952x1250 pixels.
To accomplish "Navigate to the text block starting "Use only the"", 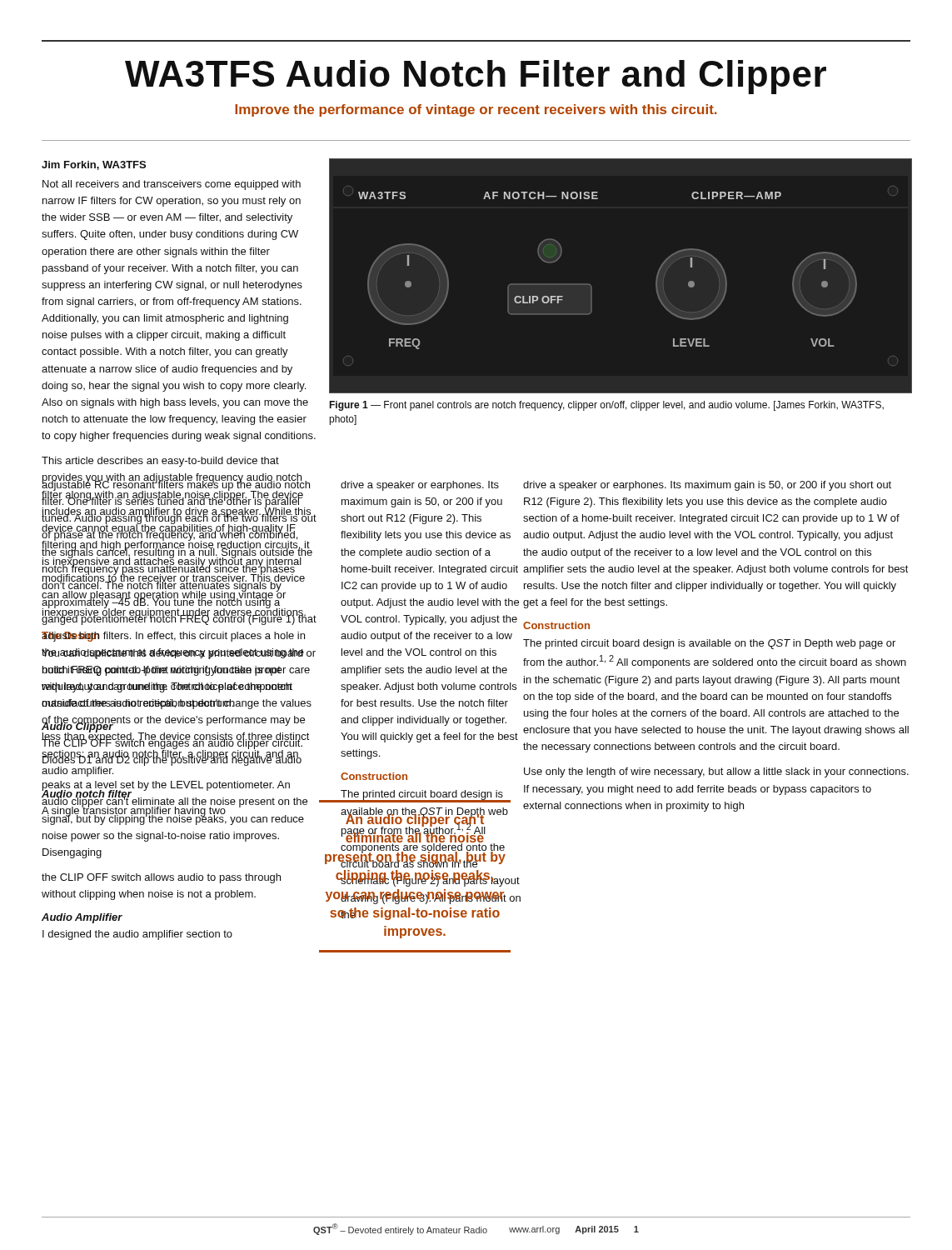I will pos(716,788).
